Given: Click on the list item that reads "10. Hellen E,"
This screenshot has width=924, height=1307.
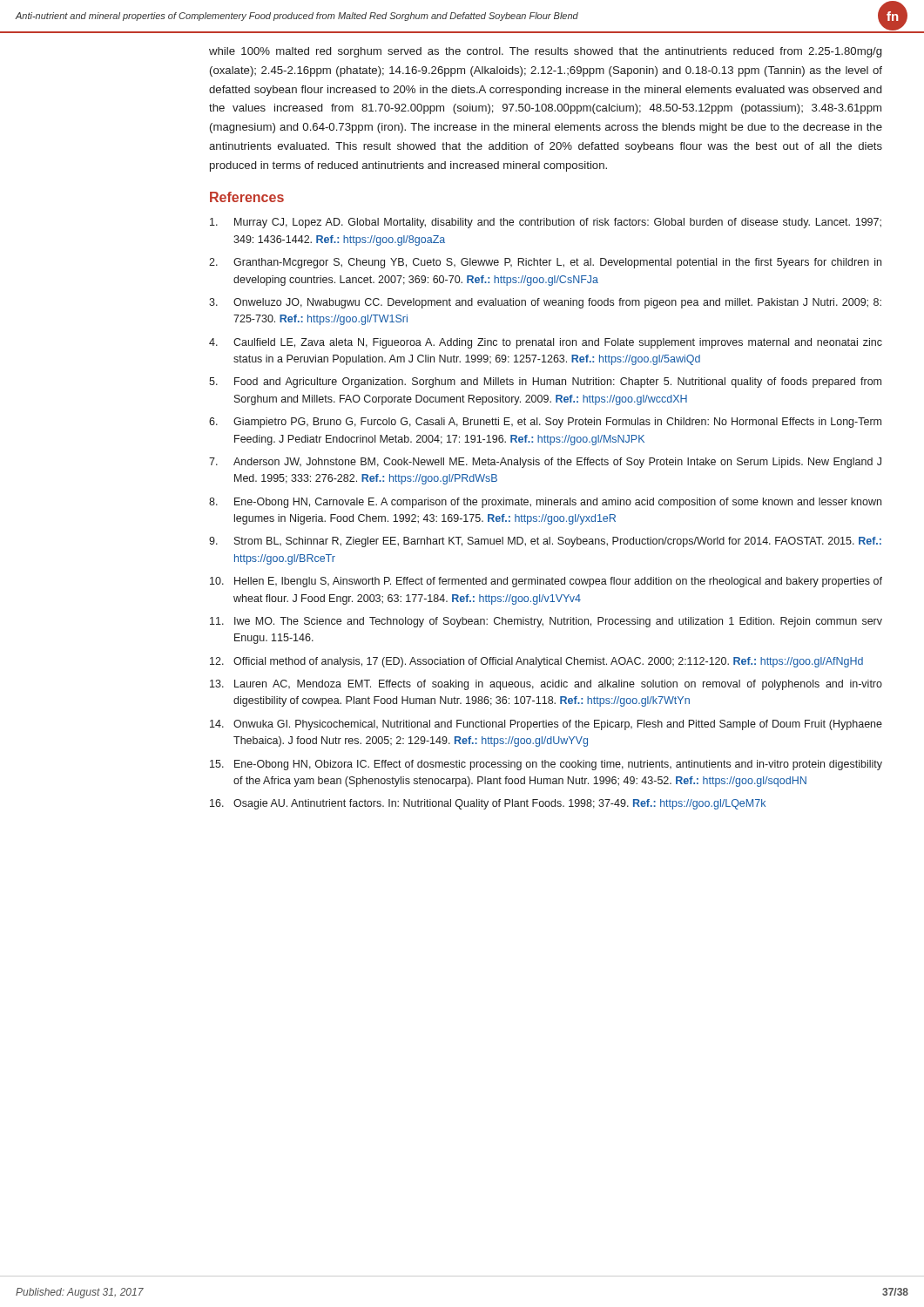Looking at the screenshot, I should point(546,590).
